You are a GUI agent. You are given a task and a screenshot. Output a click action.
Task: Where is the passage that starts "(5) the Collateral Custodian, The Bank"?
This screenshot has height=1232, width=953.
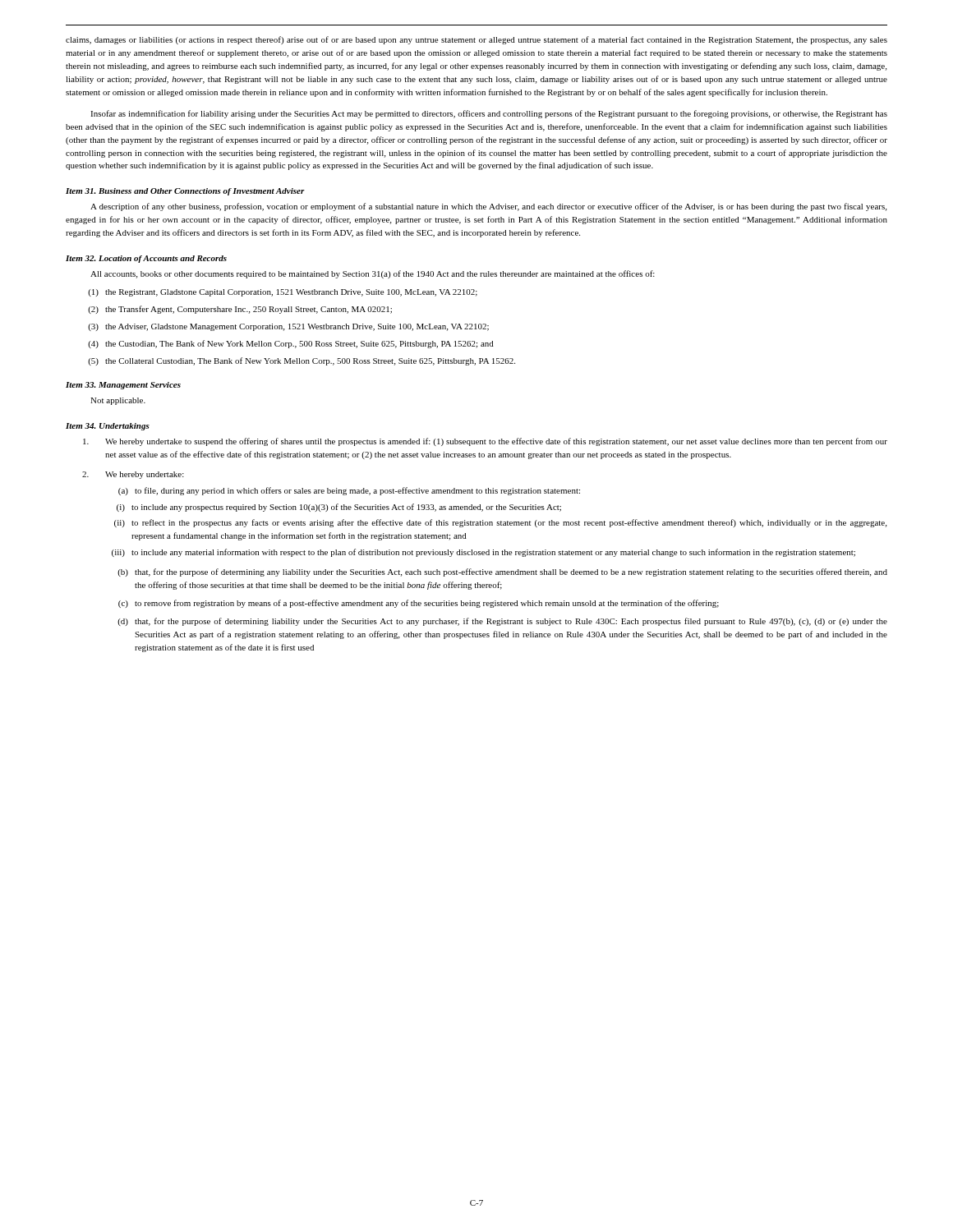[476, 361]
